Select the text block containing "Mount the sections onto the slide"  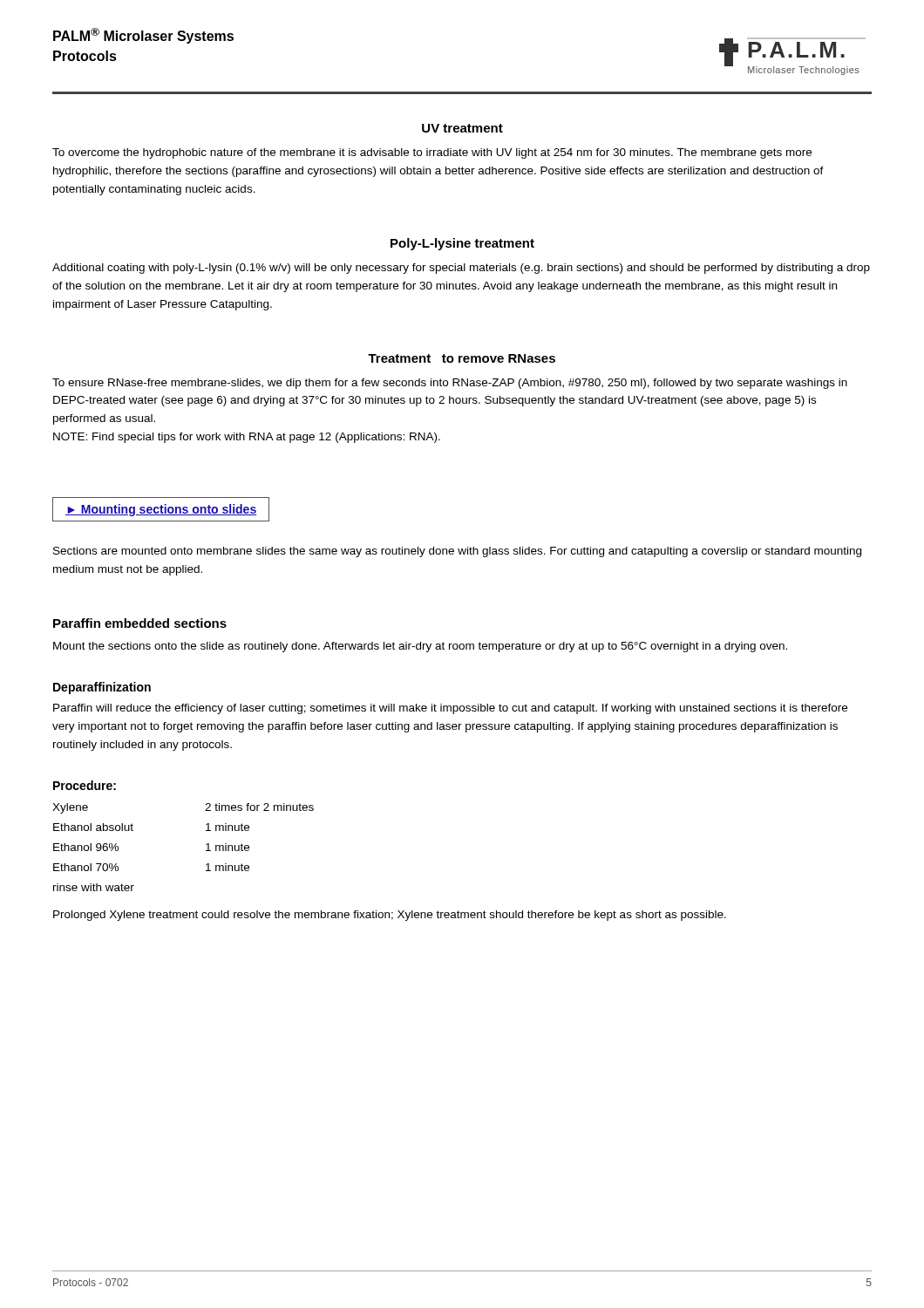click(420, 646)
